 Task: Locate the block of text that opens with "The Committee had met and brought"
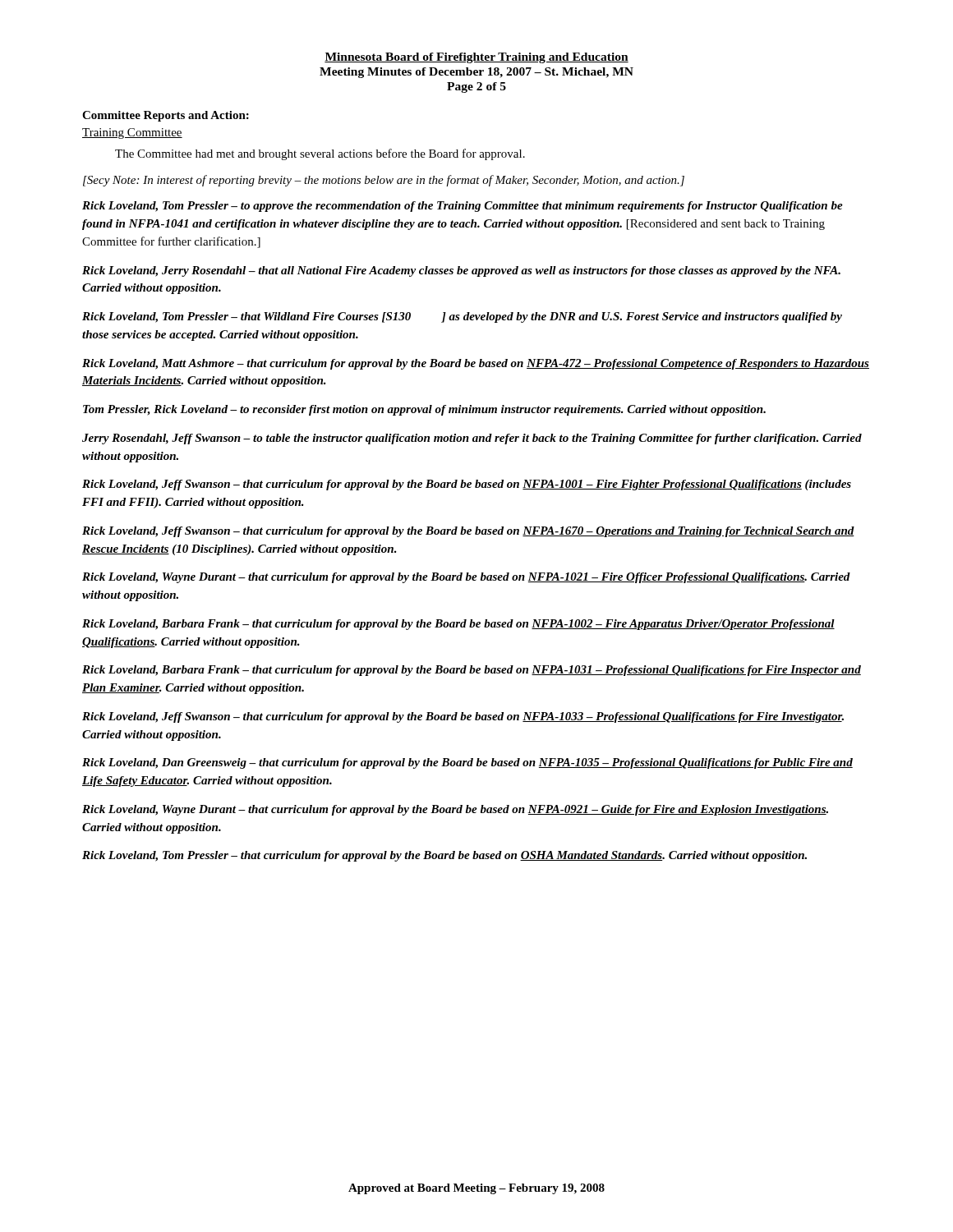point(320,153)
